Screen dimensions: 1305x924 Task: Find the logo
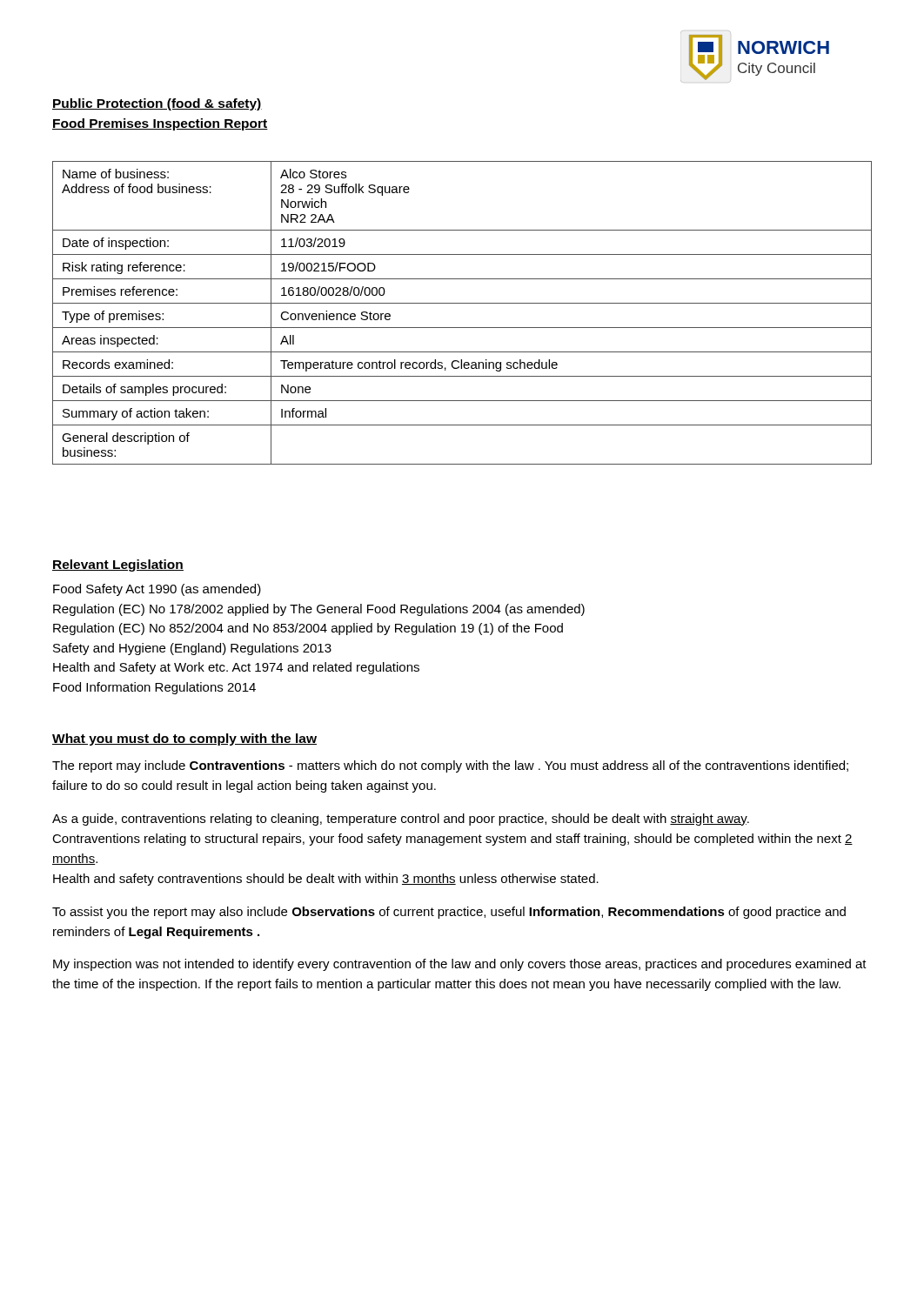[776, 57]
